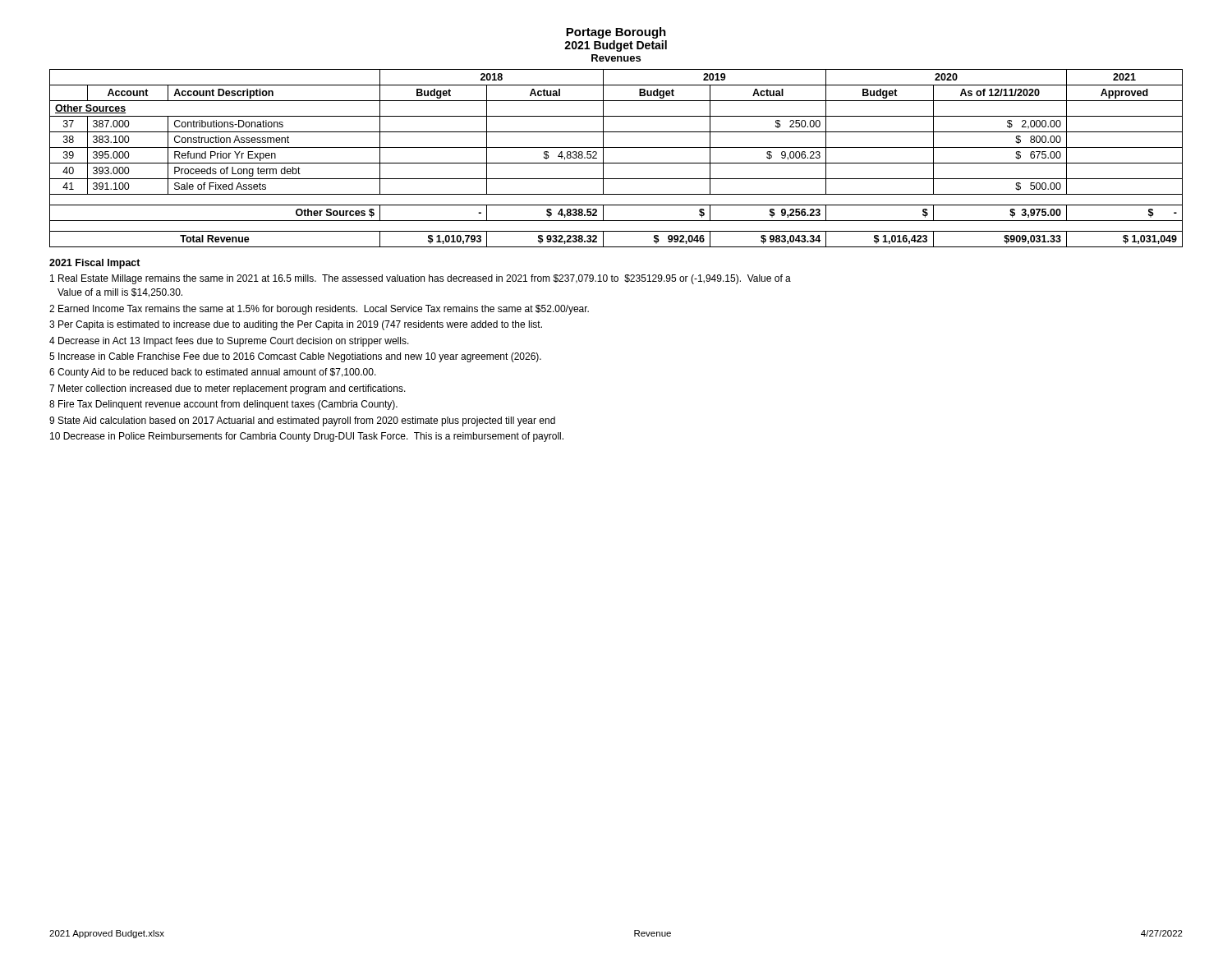Select the text starting "9 State Aid calculation"
The width and height of the screenshot is (1232, 953).
point(302,420)
